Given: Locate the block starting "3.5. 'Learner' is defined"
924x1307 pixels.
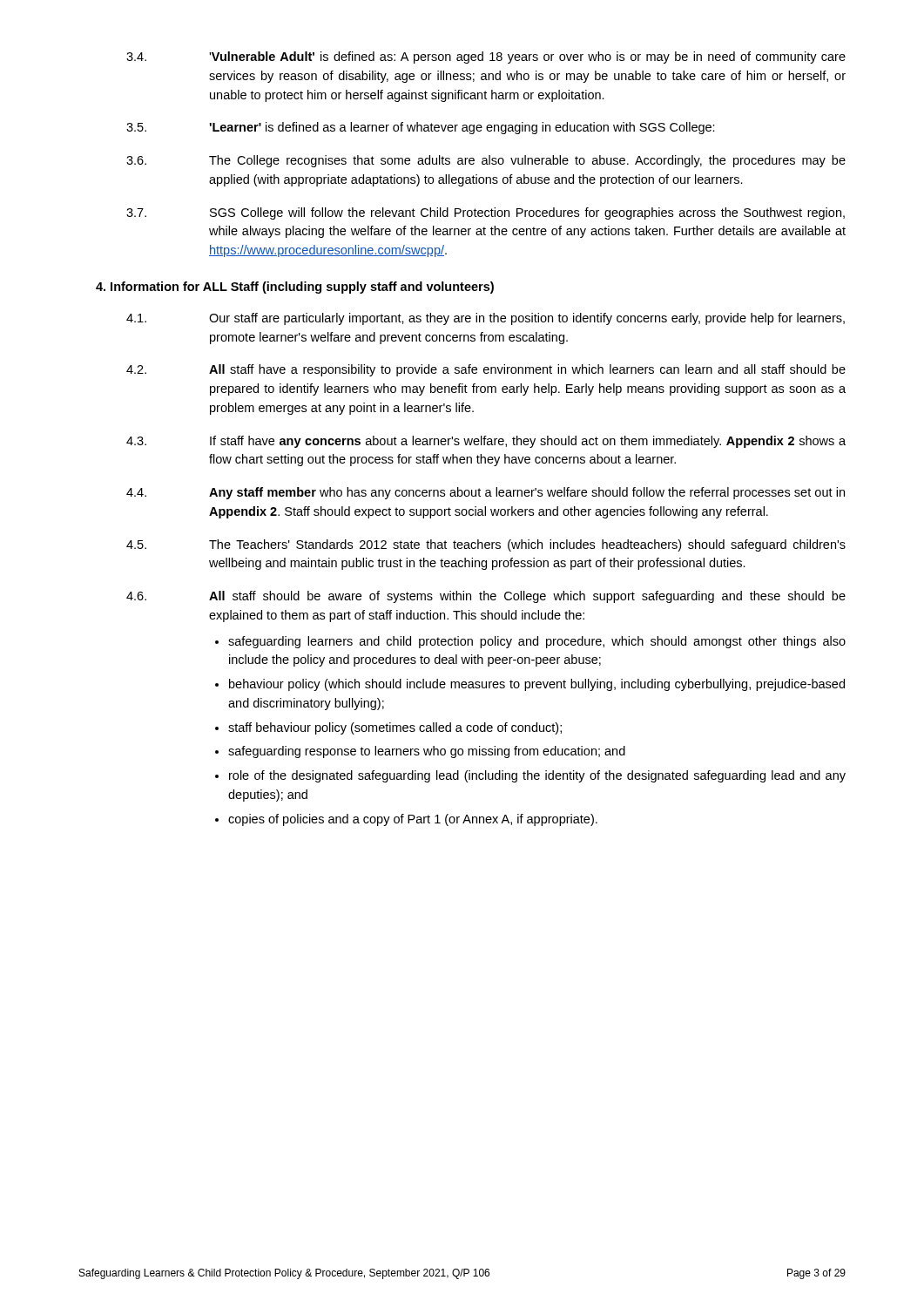Looking at the screenshot, I should [462, 128].
